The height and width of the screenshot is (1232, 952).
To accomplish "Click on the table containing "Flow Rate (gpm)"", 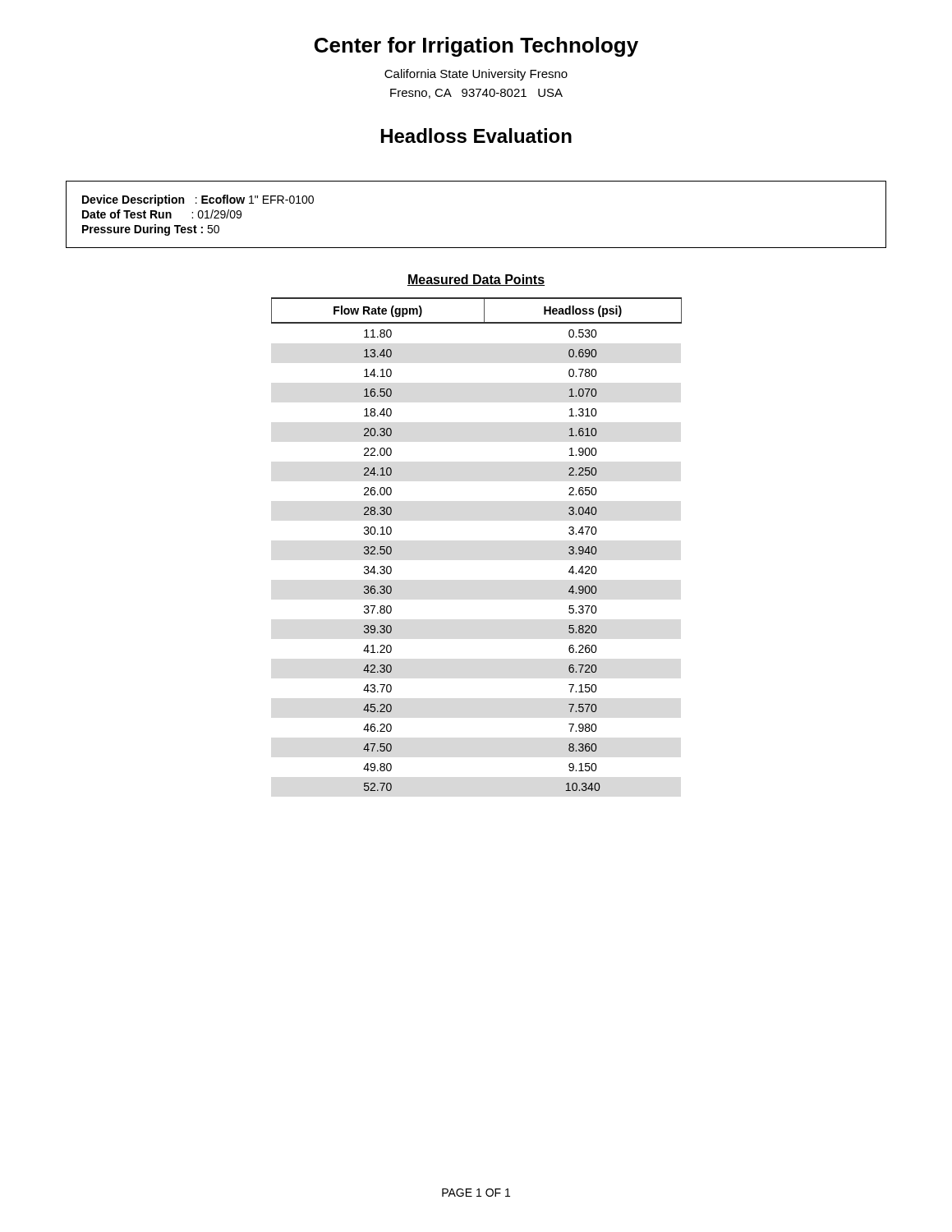I will [476, 547].
